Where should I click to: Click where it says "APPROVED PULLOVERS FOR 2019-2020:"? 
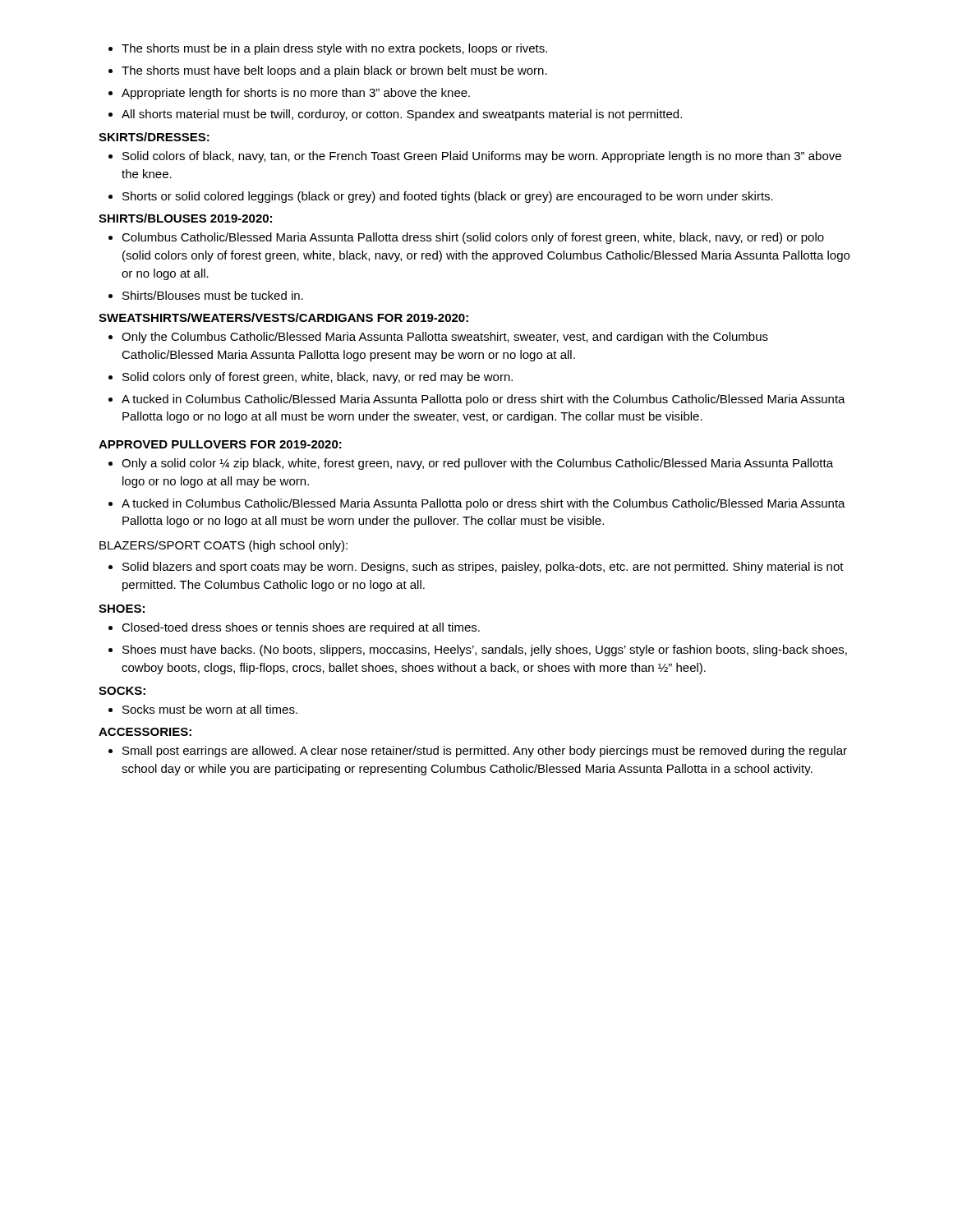(x=220, y=444)
